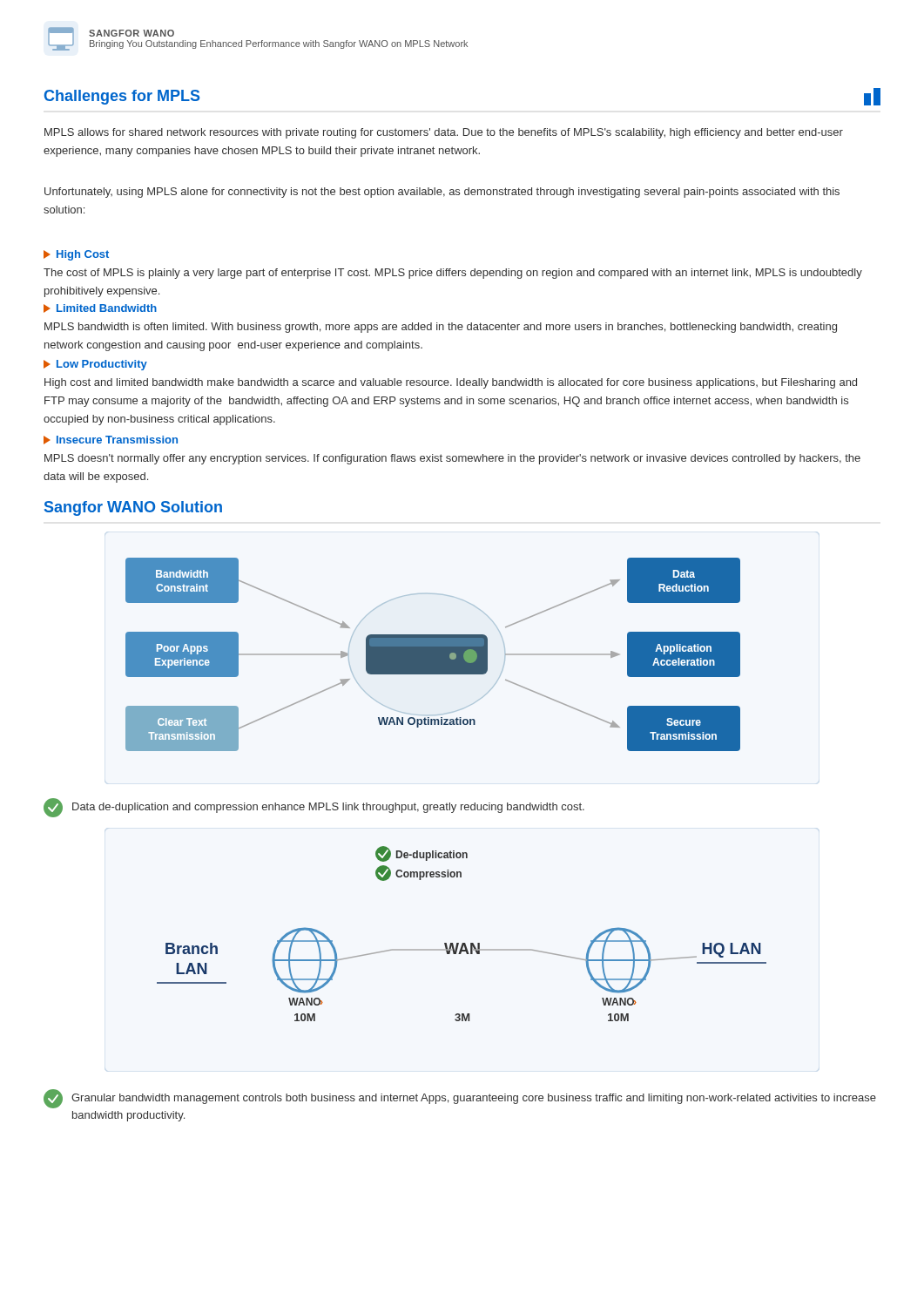Where is the passage that starts "Unfortunately, using MPLS alone for connectivity is not"?
The width and height of the screenshot is (924, 1307).
click(442, 200)
